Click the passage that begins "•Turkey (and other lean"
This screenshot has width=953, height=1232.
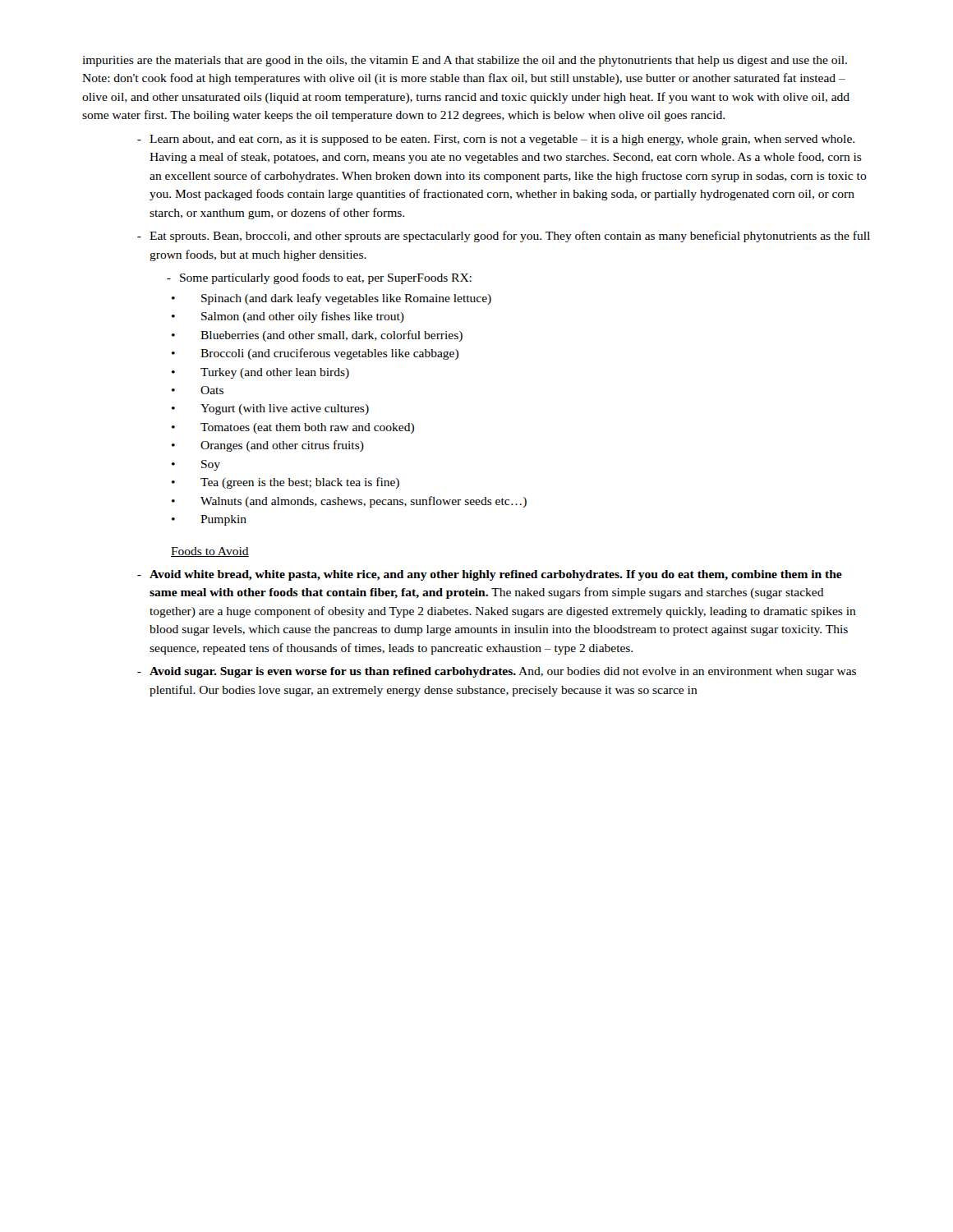[x=260, y=373]
